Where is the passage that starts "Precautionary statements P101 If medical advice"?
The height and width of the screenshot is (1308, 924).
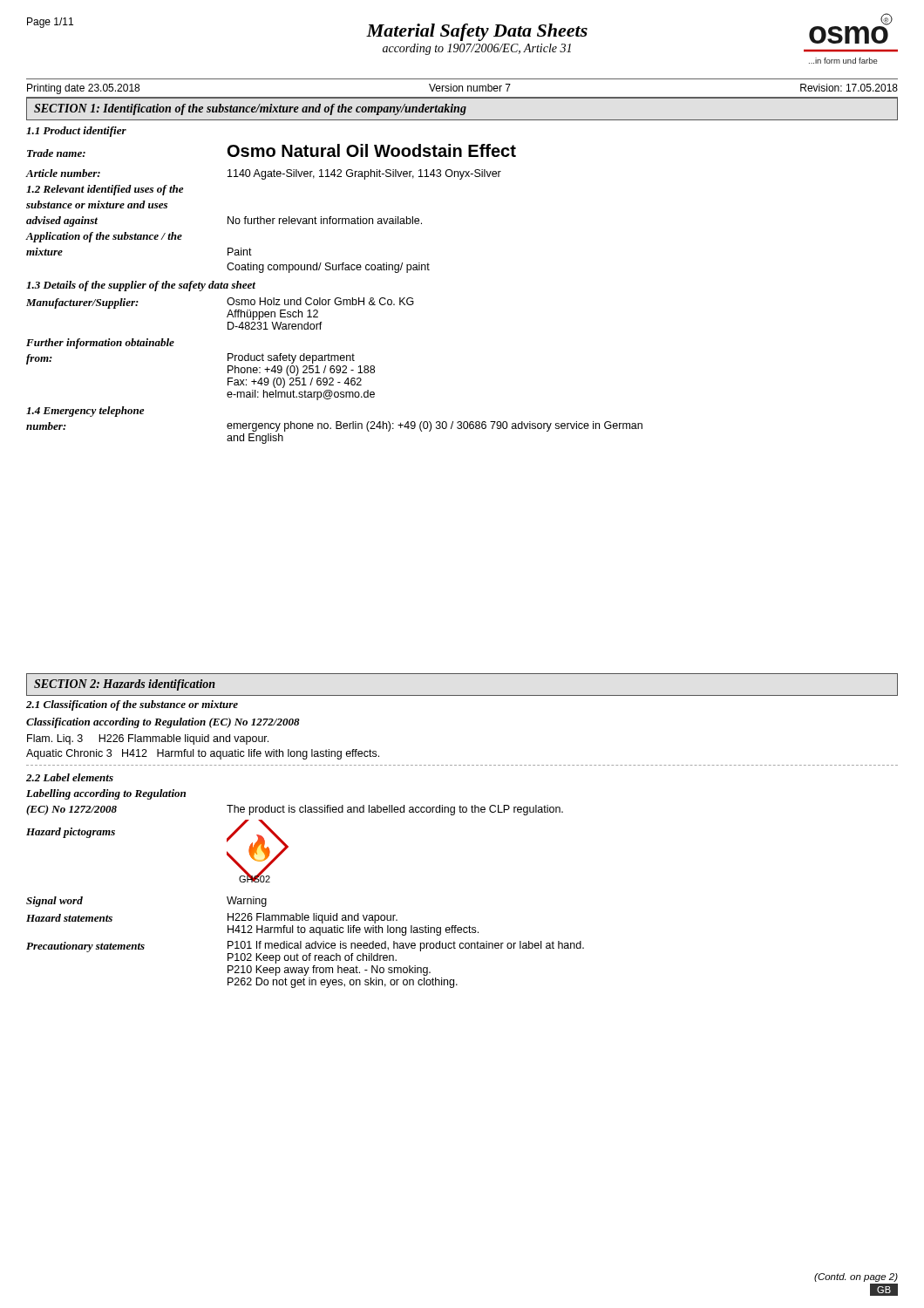coord(305,964)
